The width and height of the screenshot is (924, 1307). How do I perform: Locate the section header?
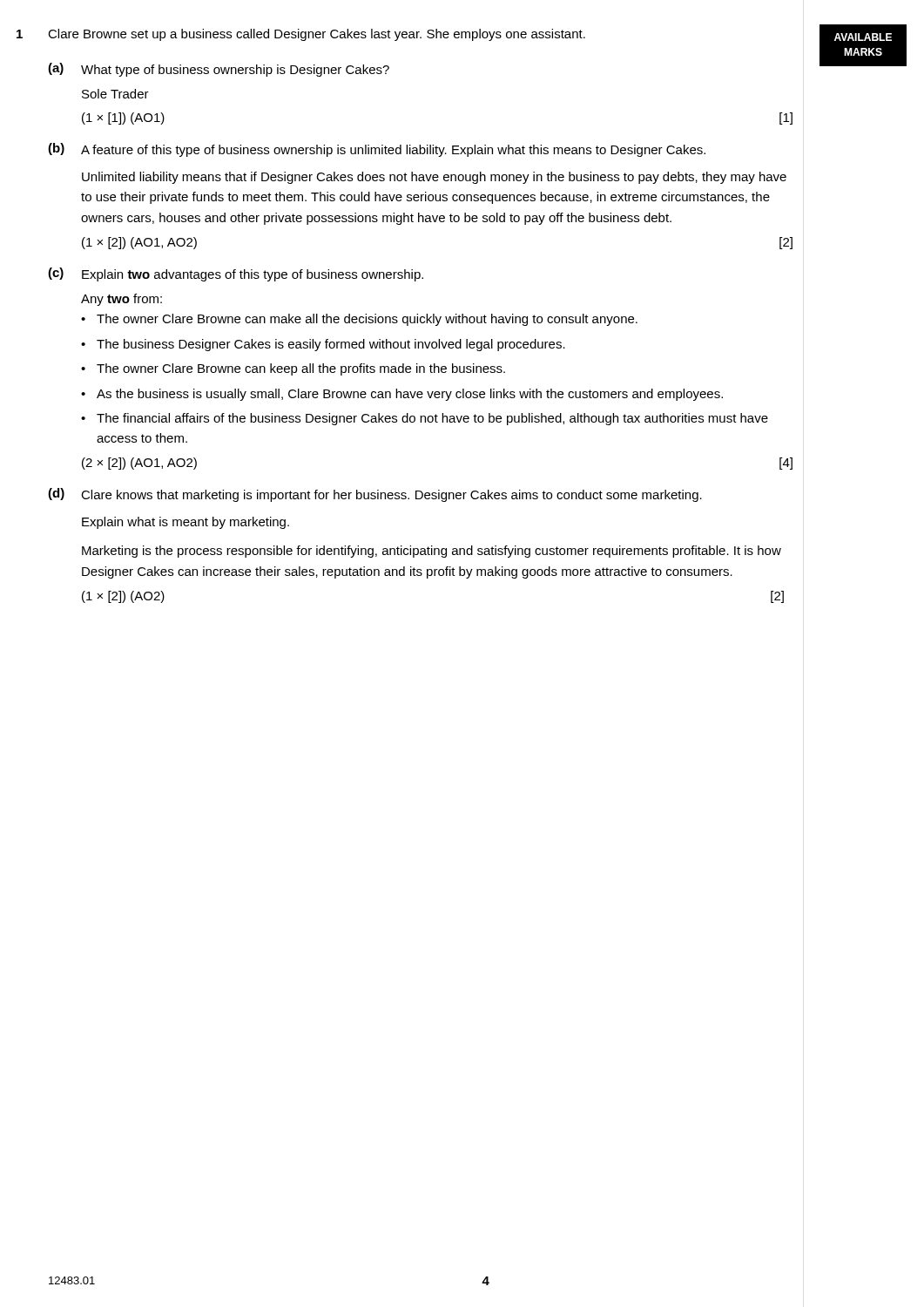863,45
